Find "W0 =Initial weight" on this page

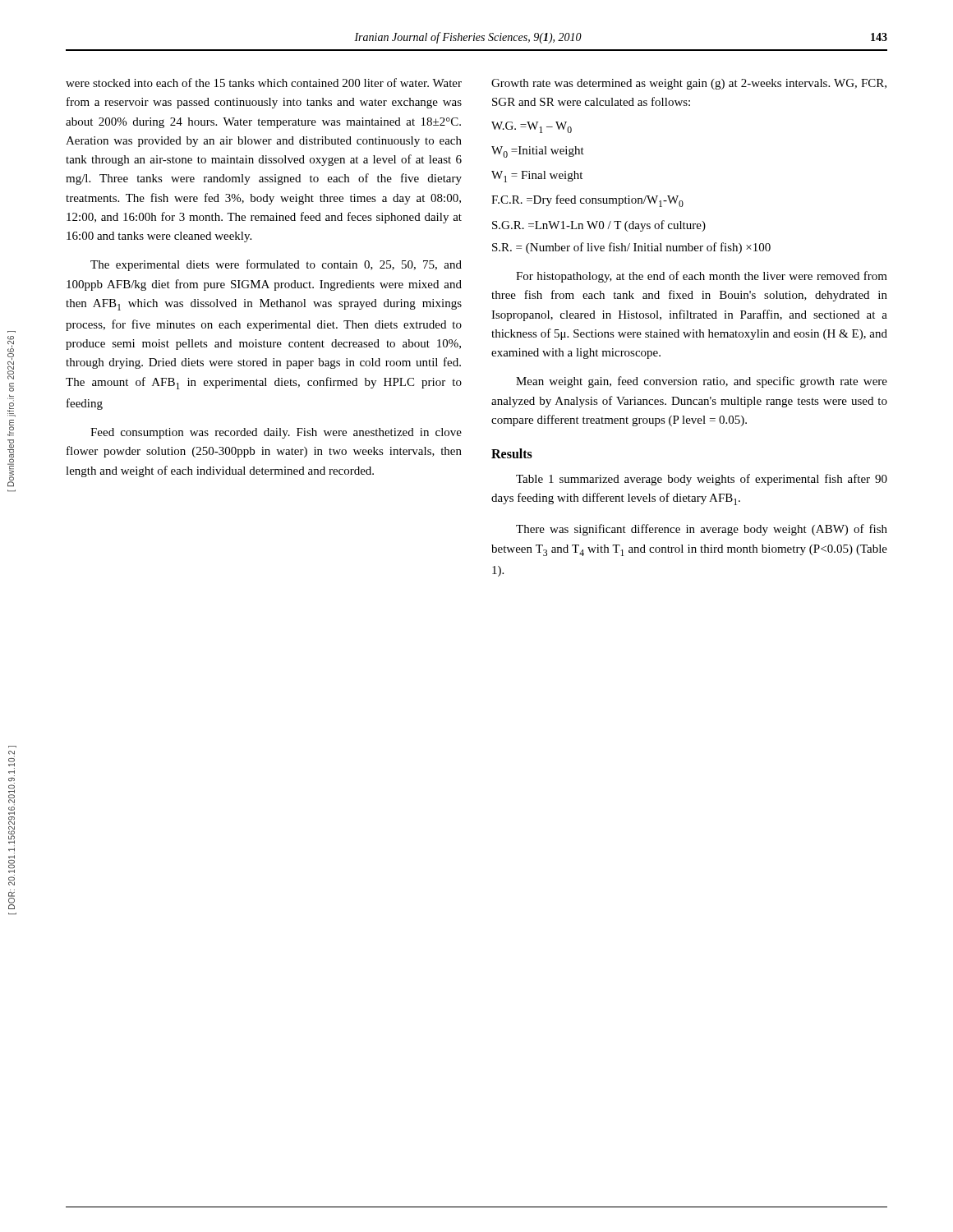click(538, 152)
